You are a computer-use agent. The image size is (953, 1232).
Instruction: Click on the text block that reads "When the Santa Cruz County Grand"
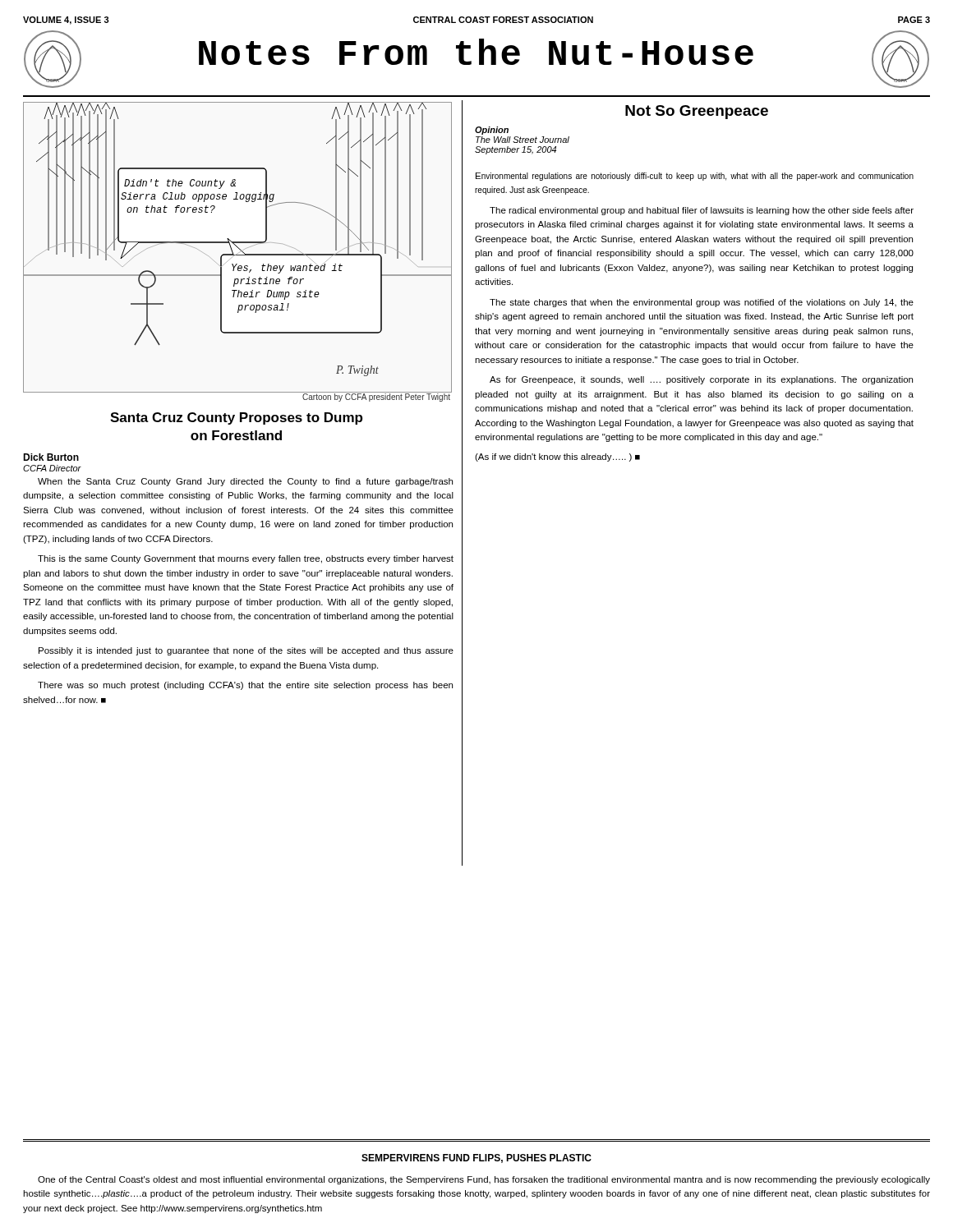(238, 591)
